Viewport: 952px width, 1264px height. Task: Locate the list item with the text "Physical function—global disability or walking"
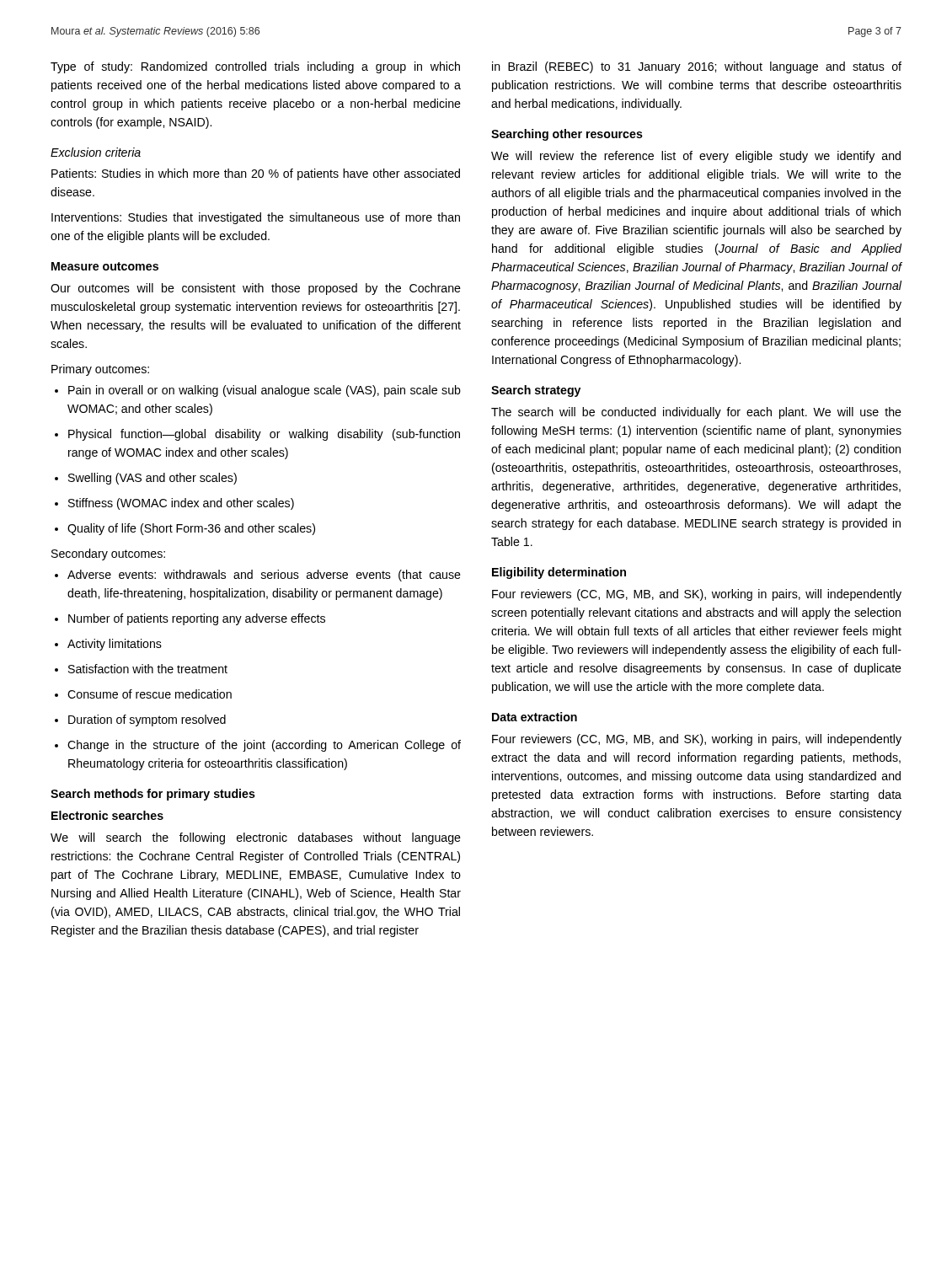[256, 443]
